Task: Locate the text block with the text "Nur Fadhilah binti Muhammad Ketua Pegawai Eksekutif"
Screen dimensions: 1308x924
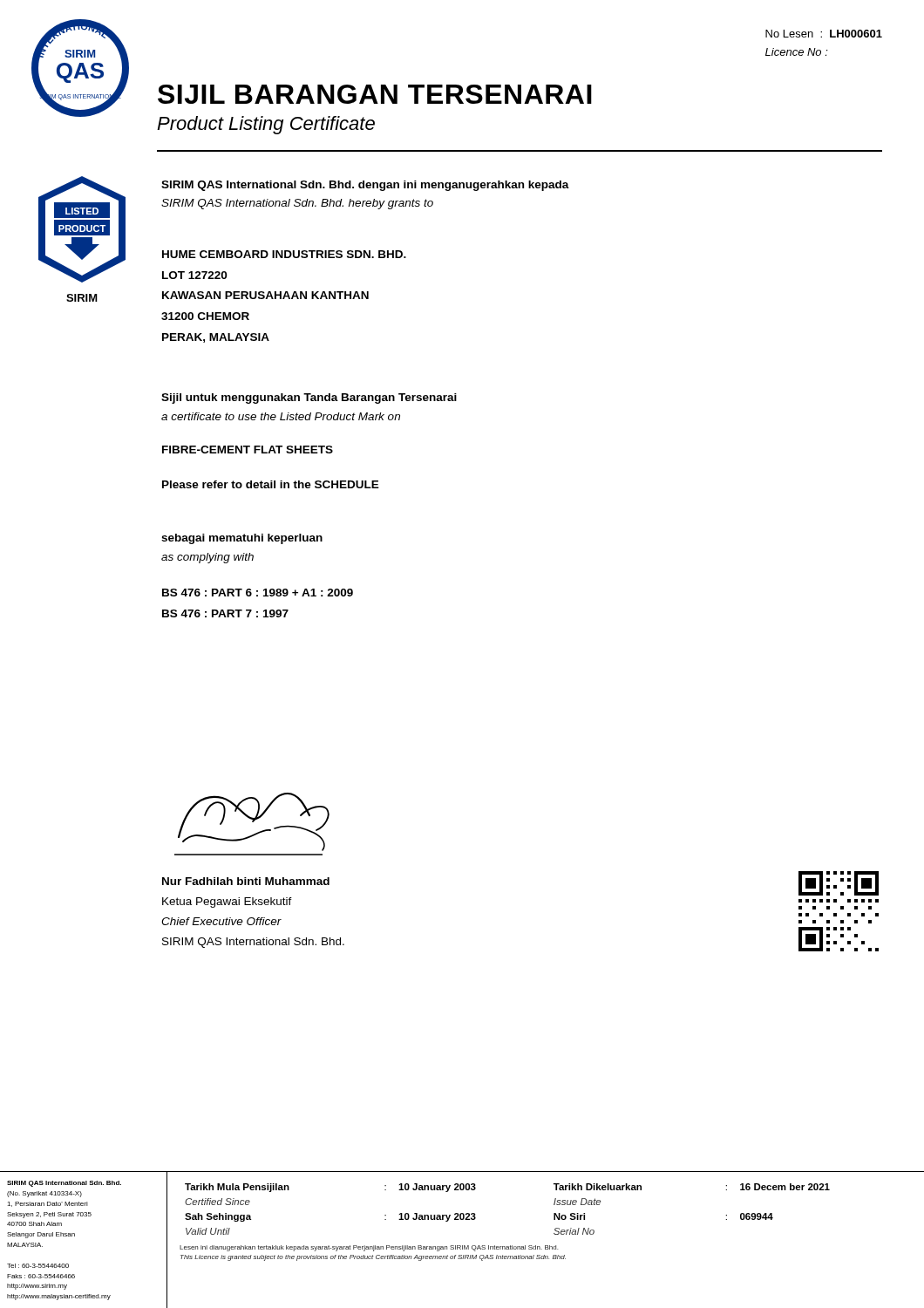Action: [x=253, y=911]
